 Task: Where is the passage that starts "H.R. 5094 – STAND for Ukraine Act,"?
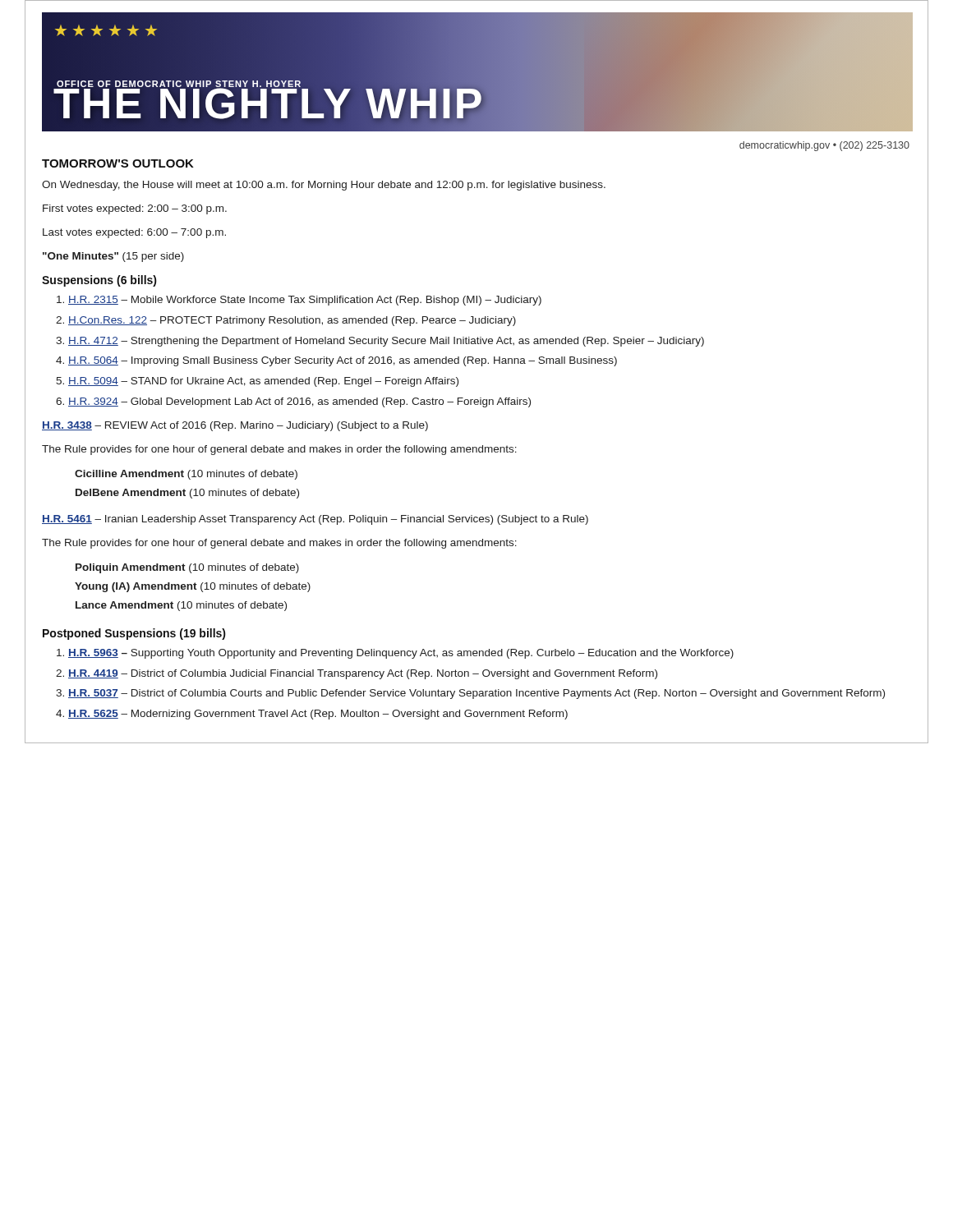(264, 381)
